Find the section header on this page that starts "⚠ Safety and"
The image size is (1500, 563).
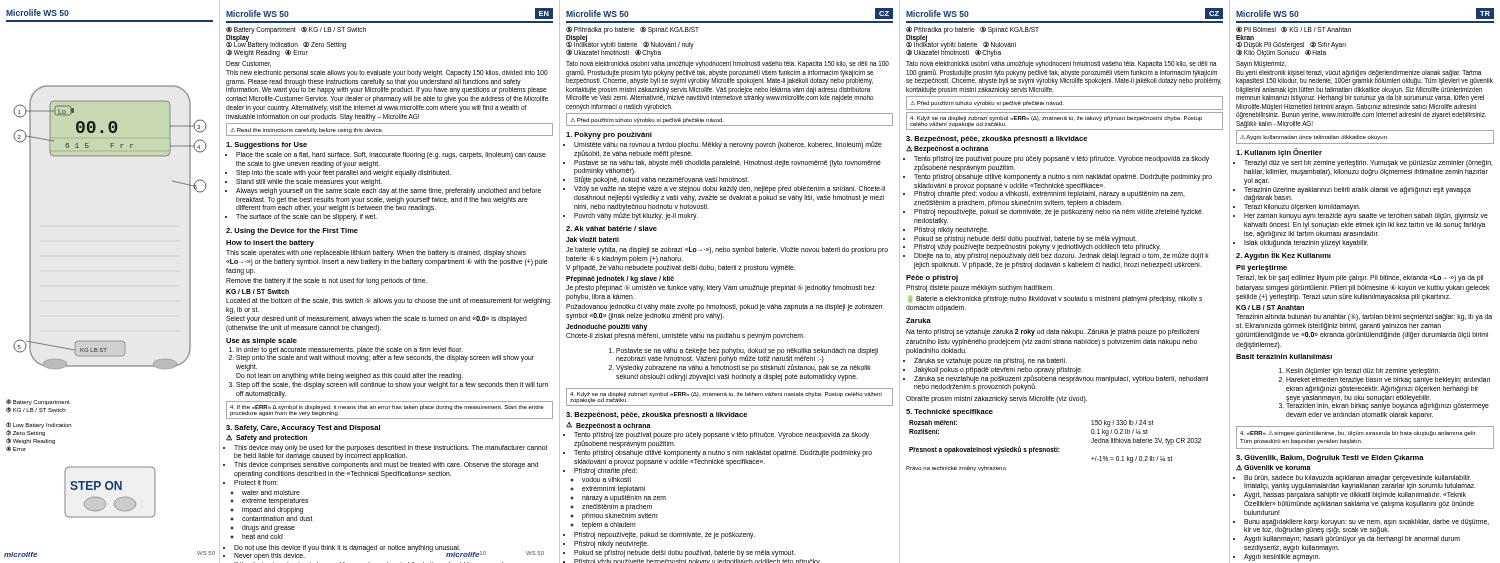tap(267, 438)
